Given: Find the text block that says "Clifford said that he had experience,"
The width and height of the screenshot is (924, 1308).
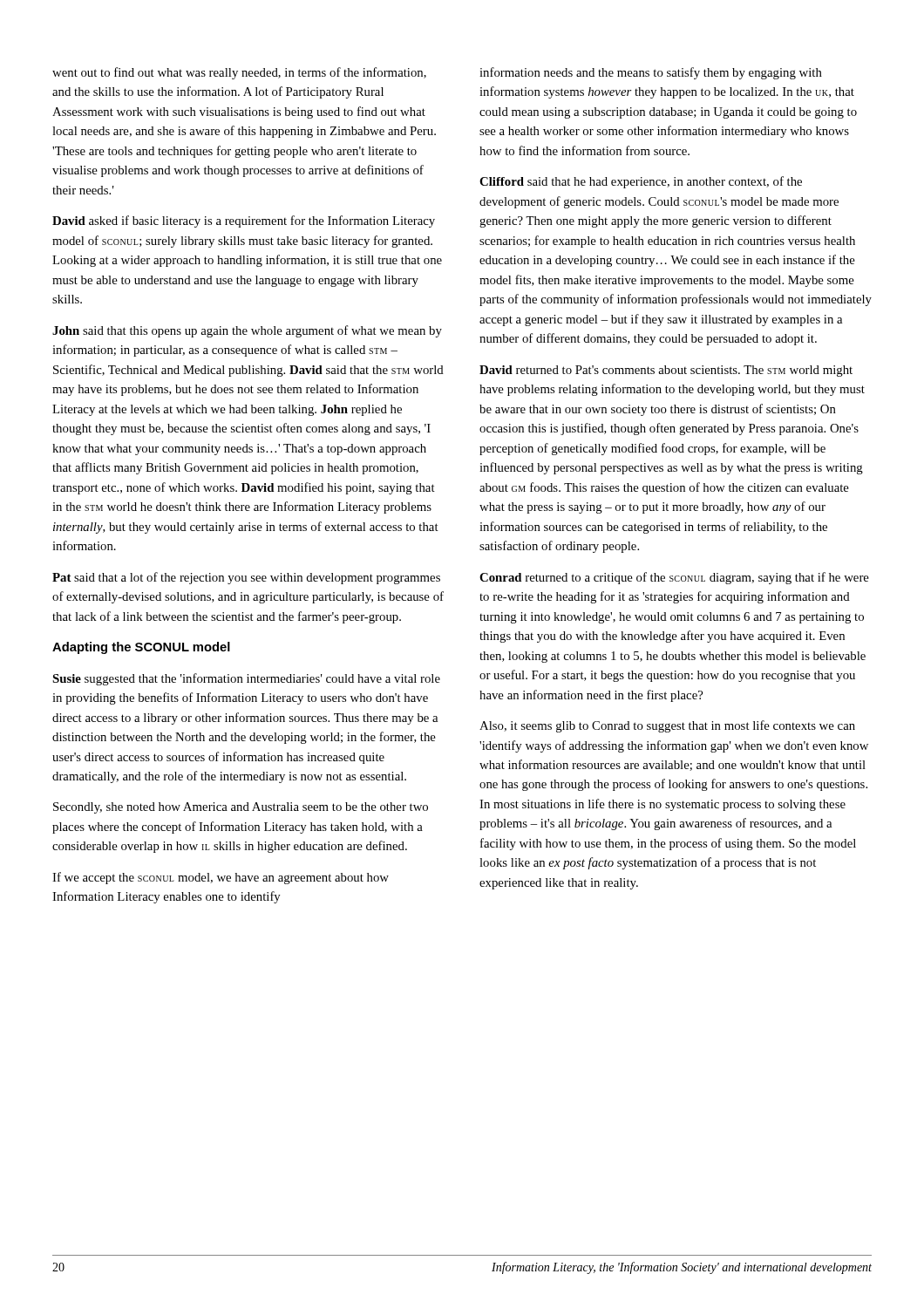Looking at the screenshot, I should click(676, 260).
